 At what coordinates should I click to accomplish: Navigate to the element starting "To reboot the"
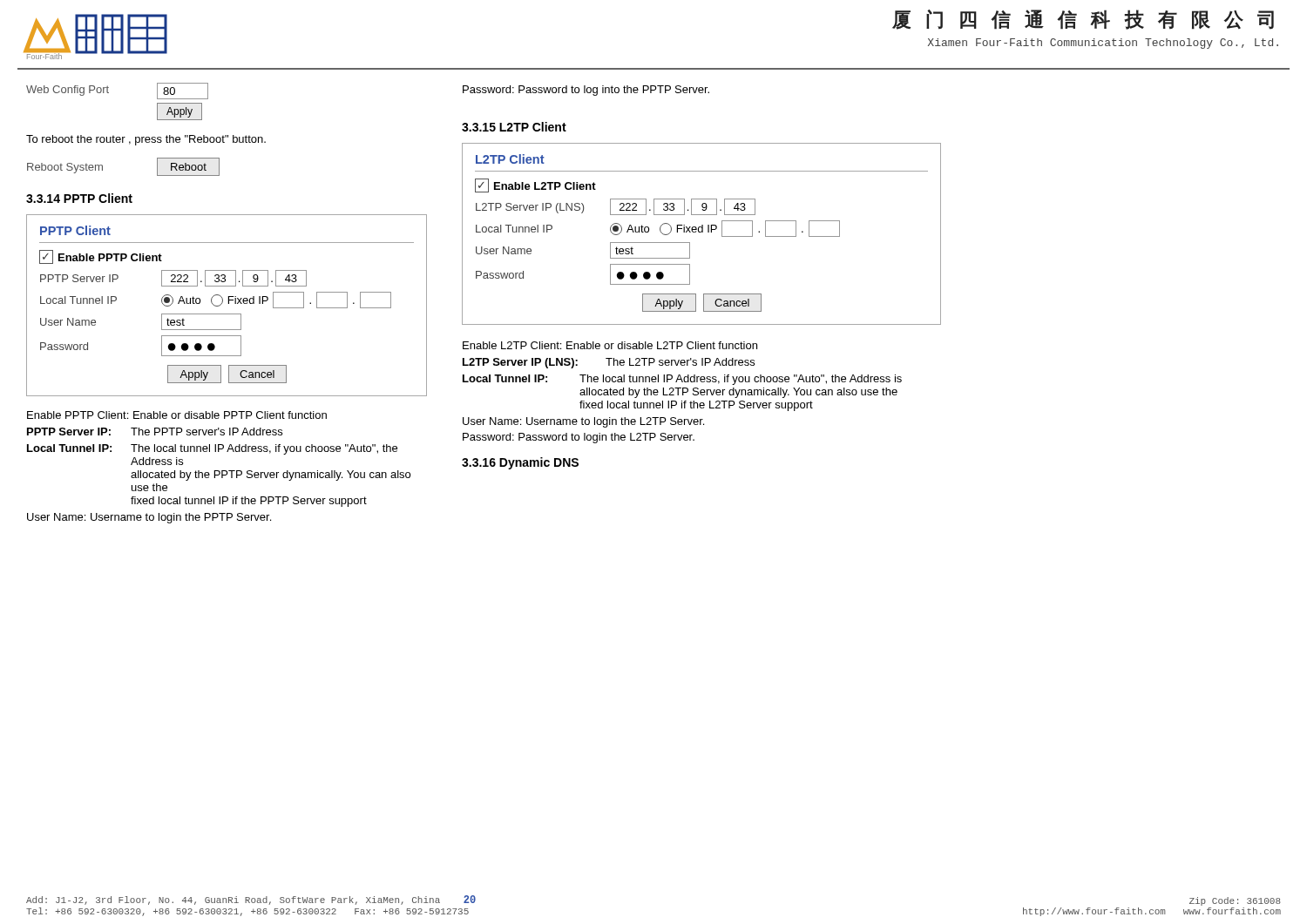click(146, 139)
